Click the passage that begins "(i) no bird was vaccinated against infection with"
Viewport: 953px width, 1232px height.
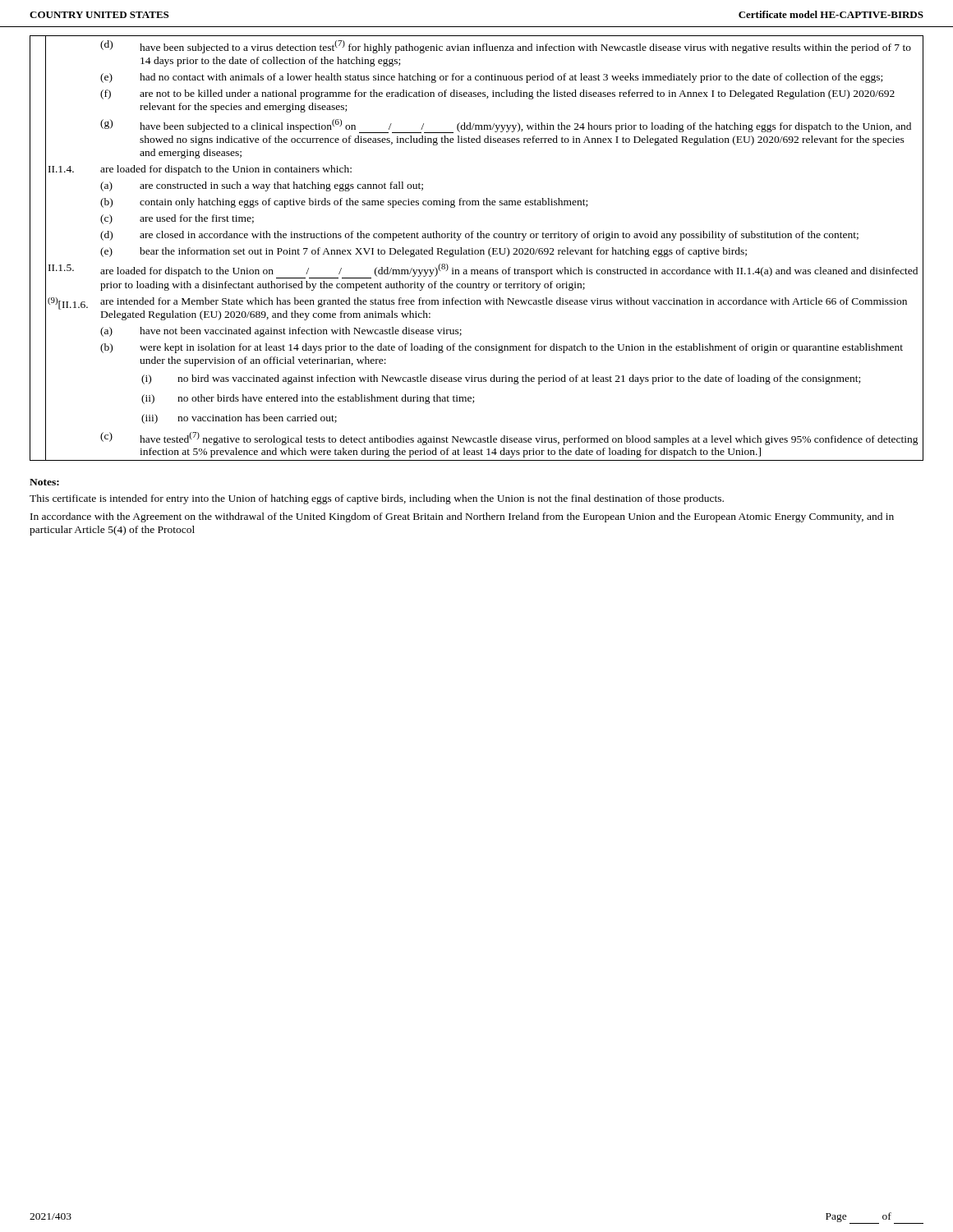pos(484,378)
